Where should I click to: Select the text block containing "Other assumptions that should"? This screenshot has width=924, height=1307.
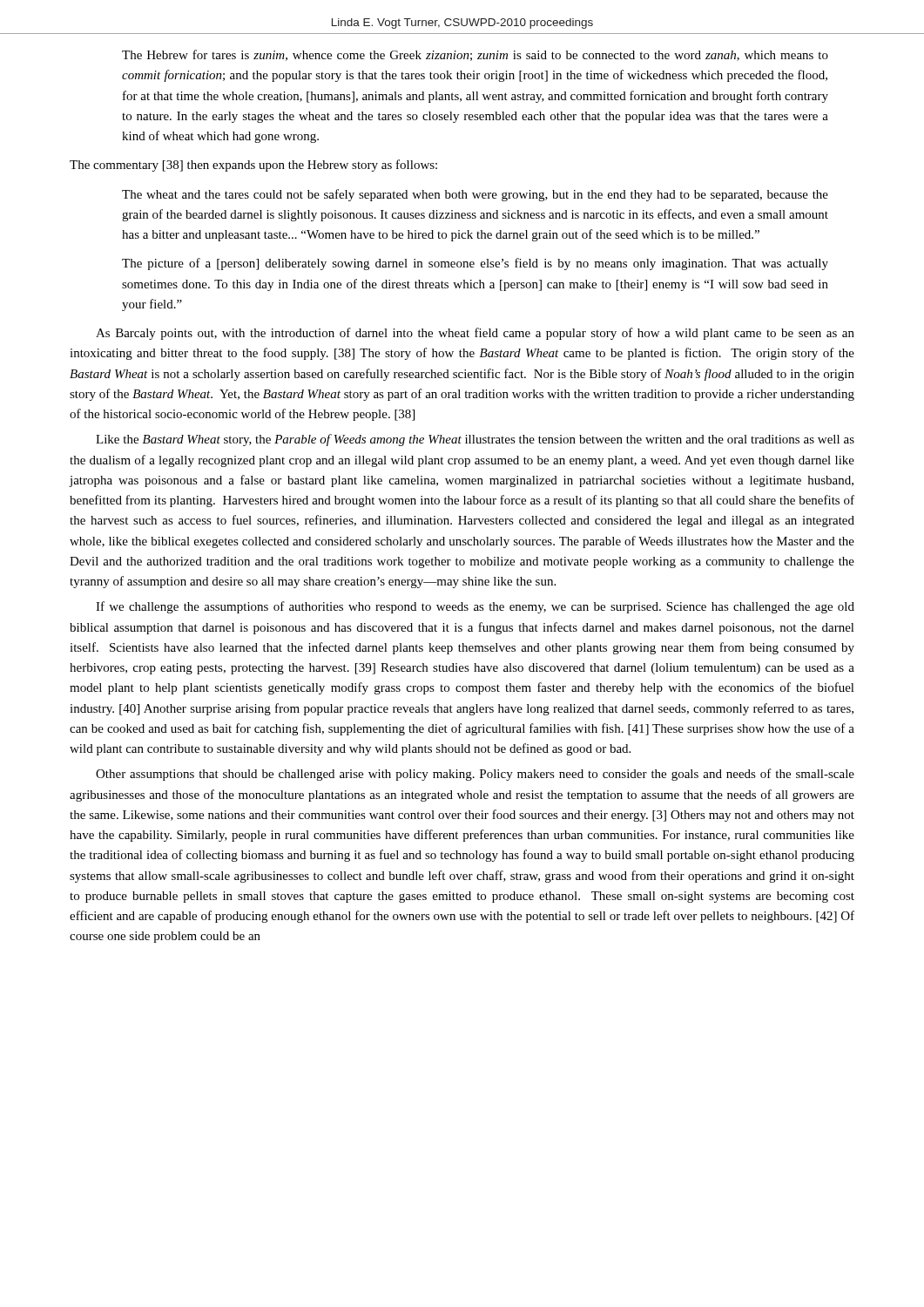click(x=462, y=855)
